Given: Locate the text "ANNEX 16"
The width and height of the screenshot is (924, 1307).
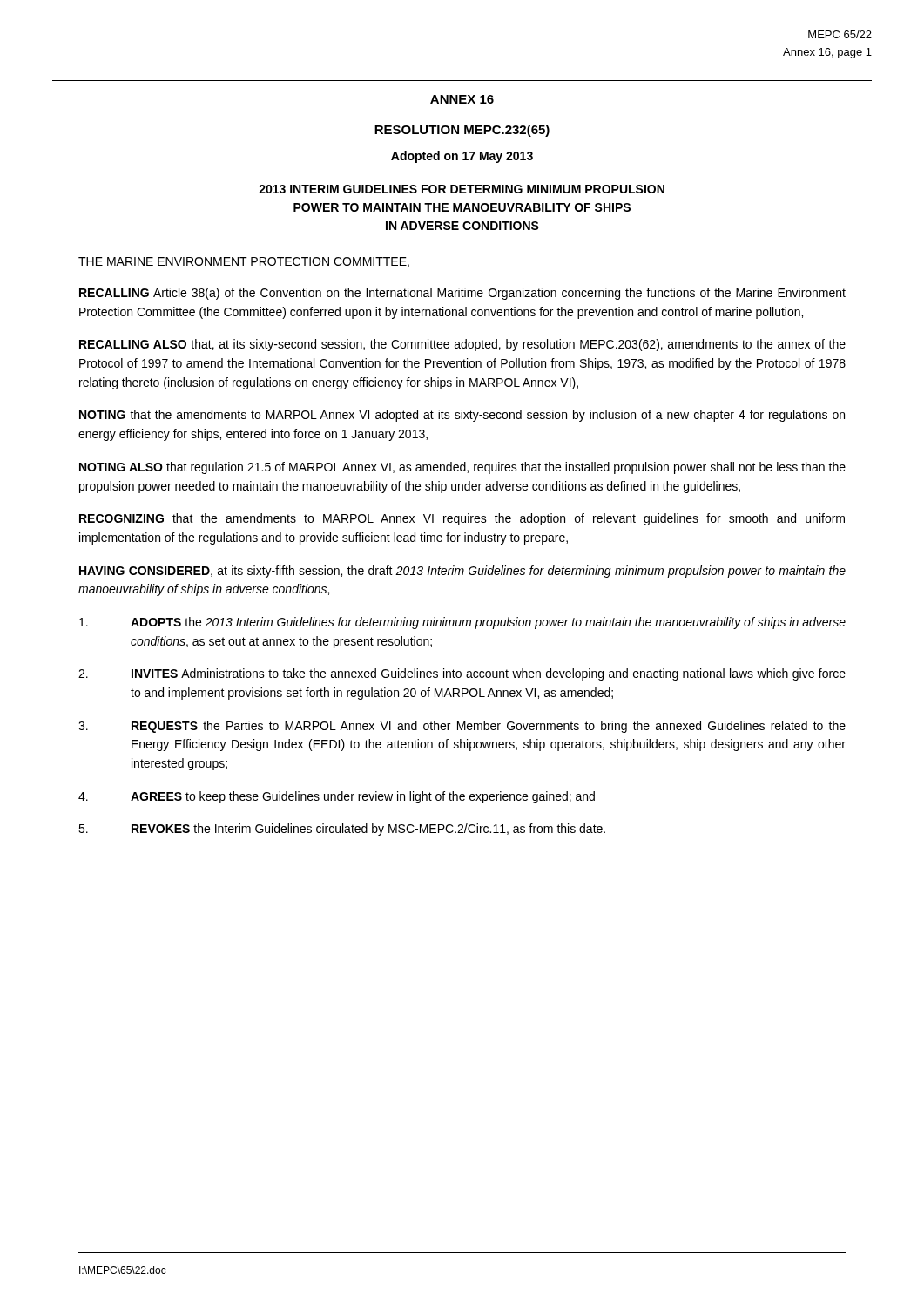Looking at the screenshot, I should click(462, 99).
